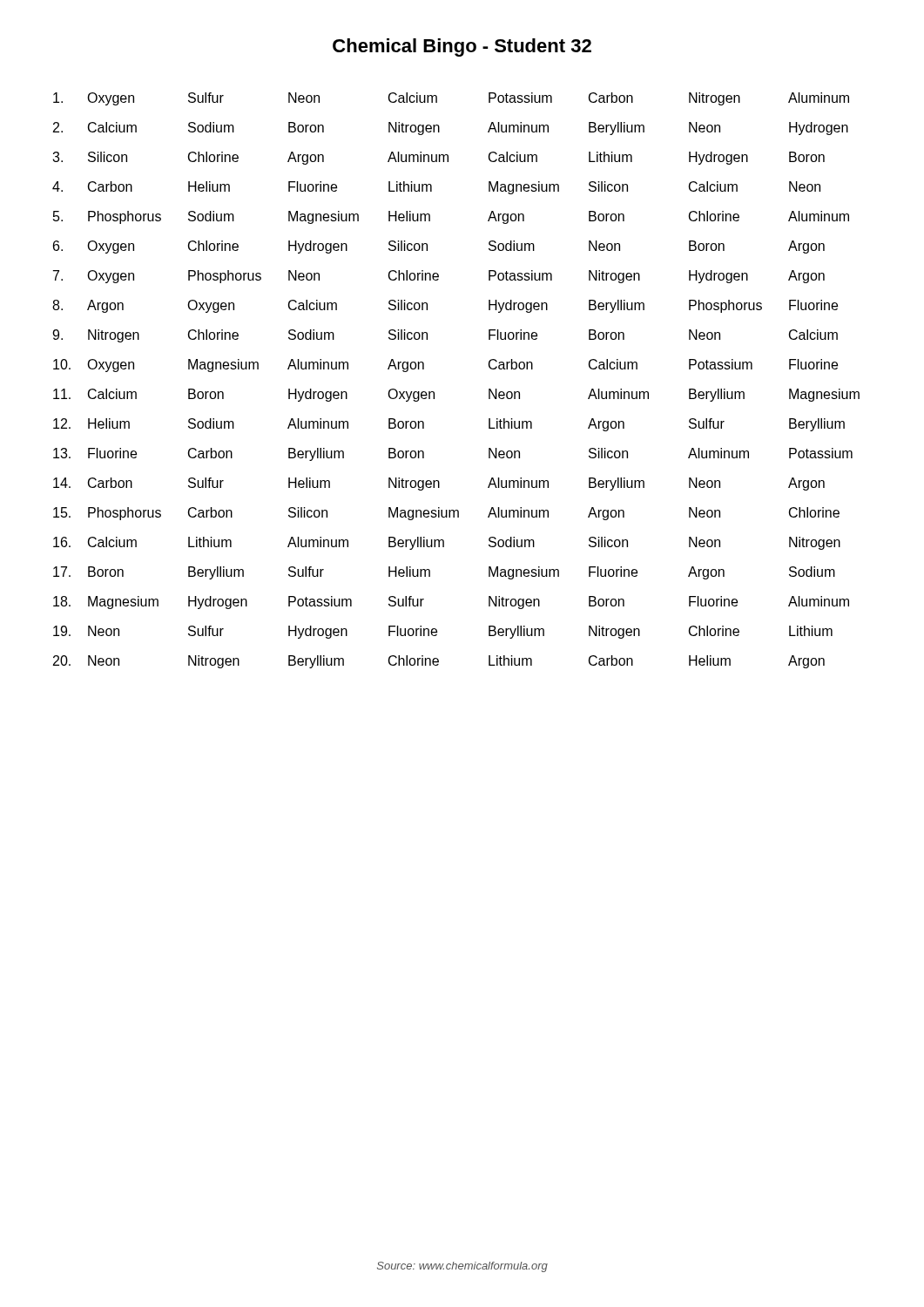Select the region starting "13. Fluorine Carbon Beryllium Boron Neon Silicon Aluminum"
This screenshot has height=1307, width=924.
coord(112,453)
